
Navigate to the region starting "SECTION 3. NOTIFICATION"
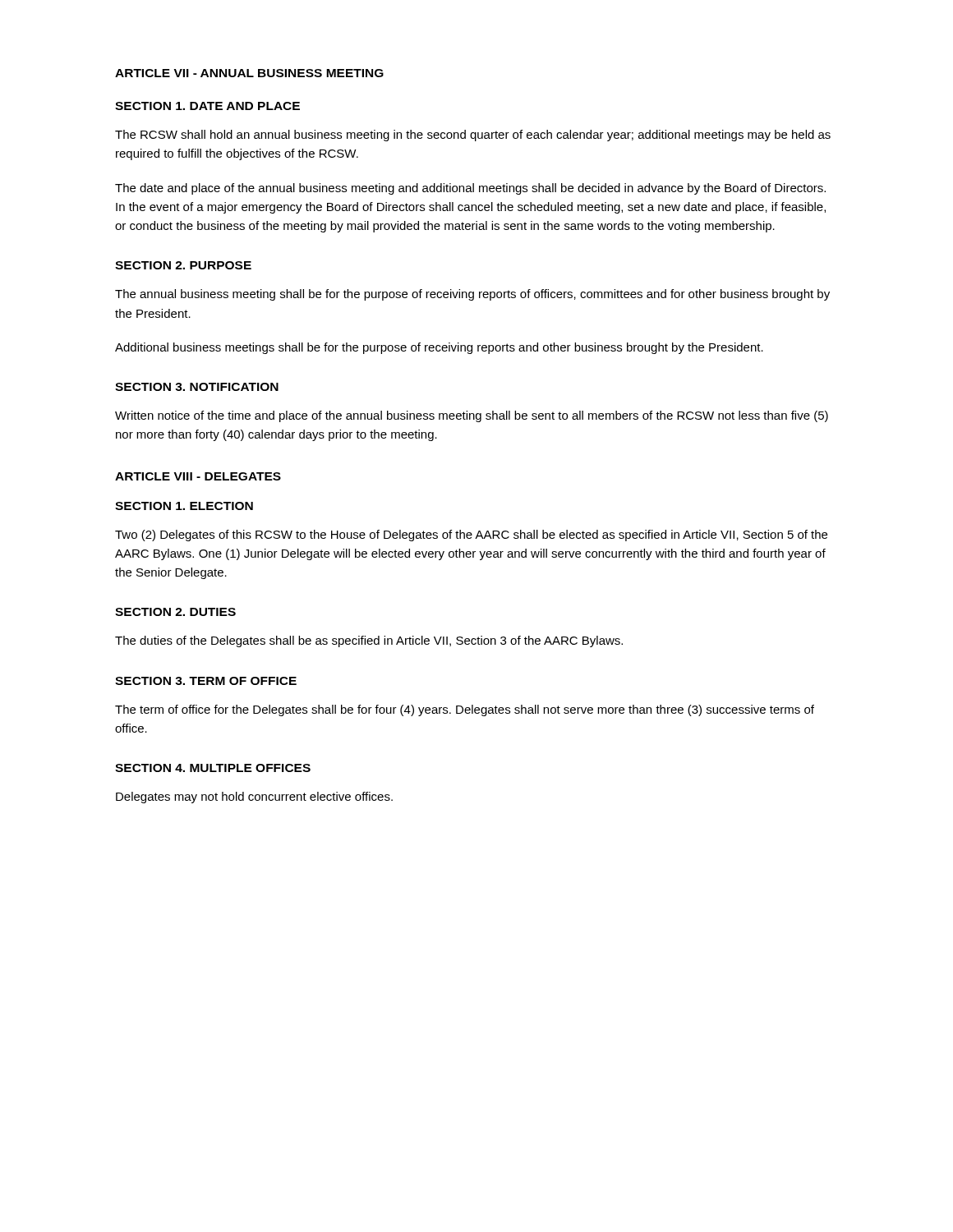pos(197,386)
